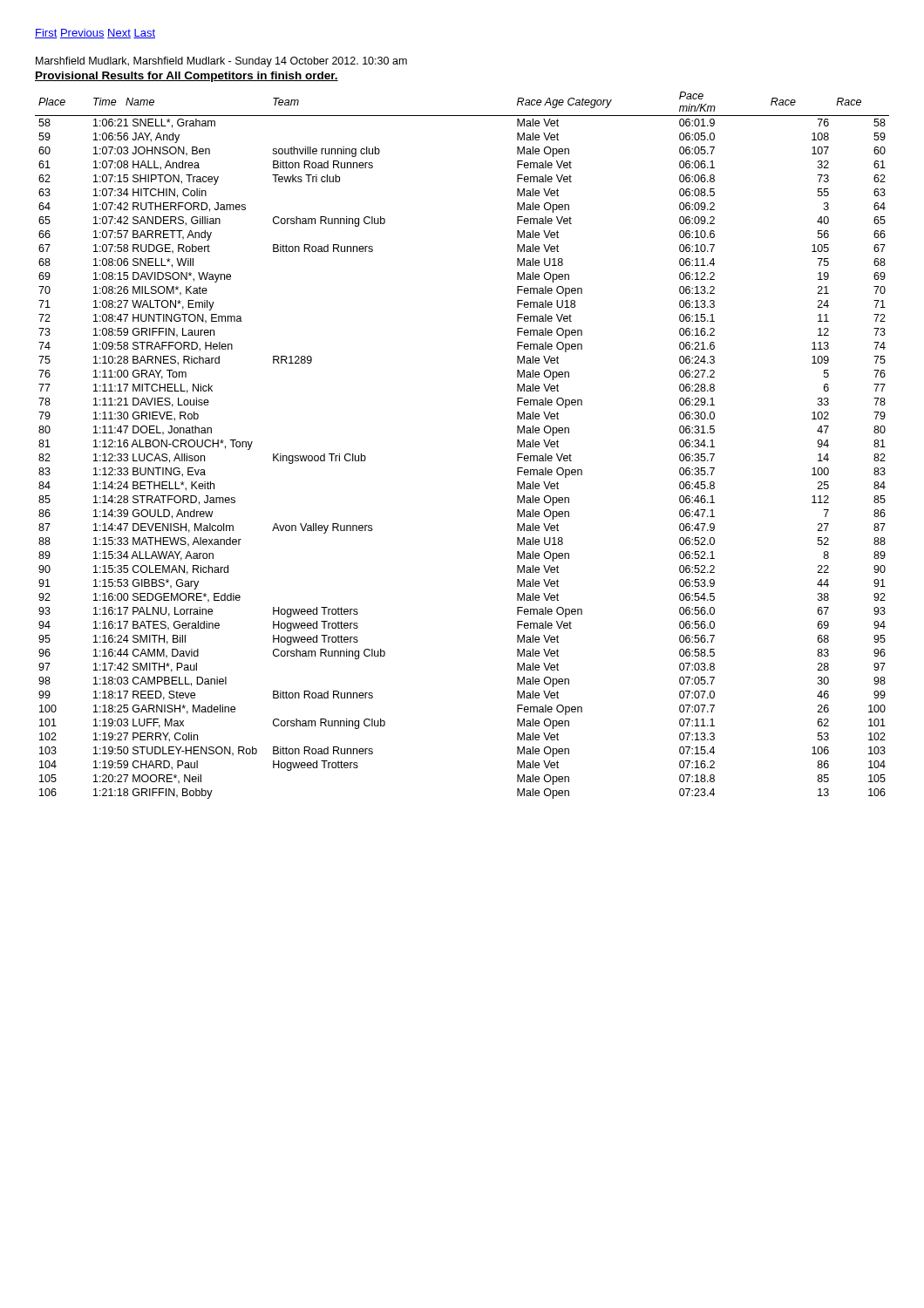The height and width of the screenshot is (1308, 924).
Task: Locate the table with the text "southville running club"
Action: click(x=462, y=444)
